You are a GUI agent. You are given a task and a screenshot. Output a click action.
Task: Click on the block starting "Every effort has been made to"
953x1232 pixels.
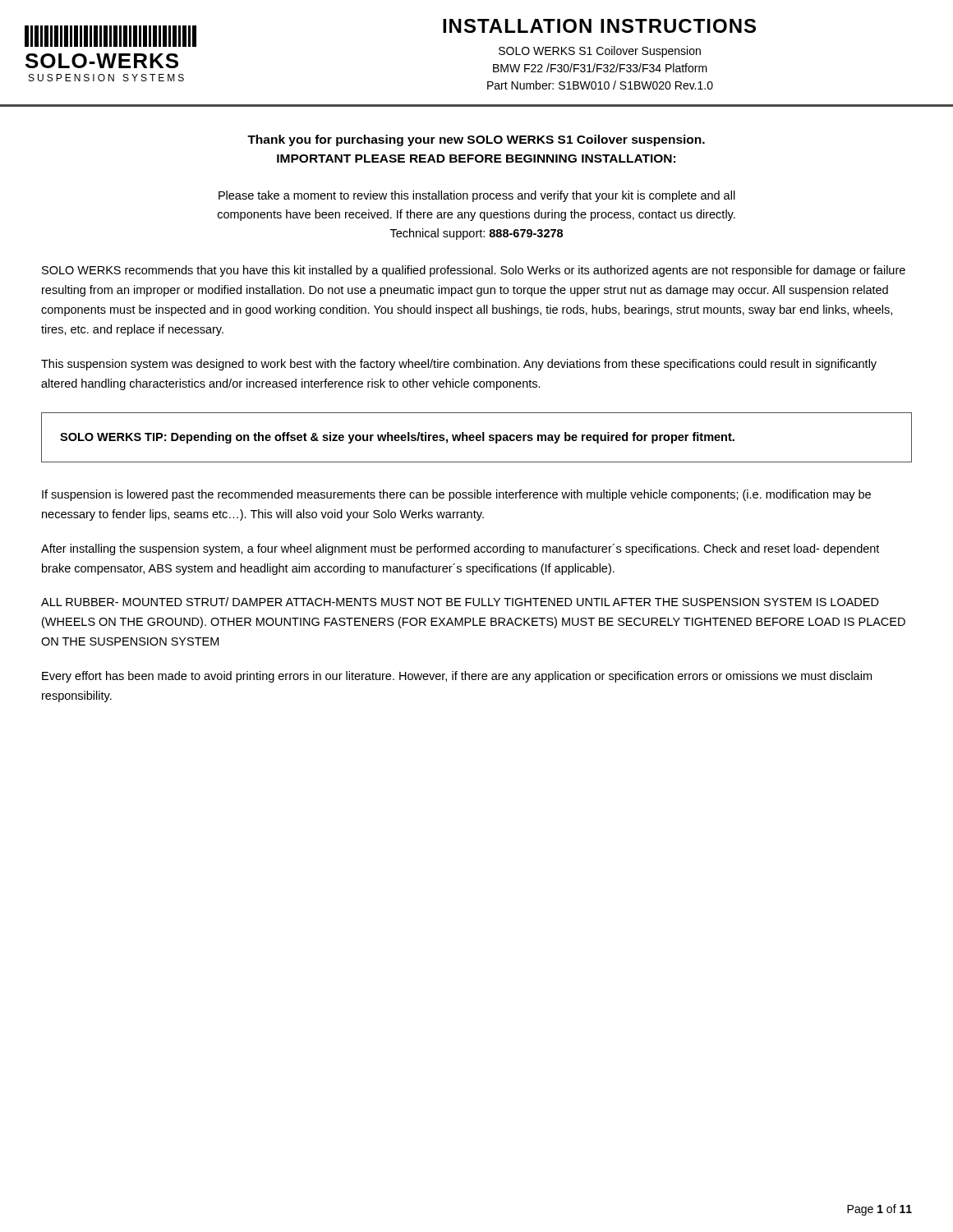pyautogui.click(x=457, y=686)
